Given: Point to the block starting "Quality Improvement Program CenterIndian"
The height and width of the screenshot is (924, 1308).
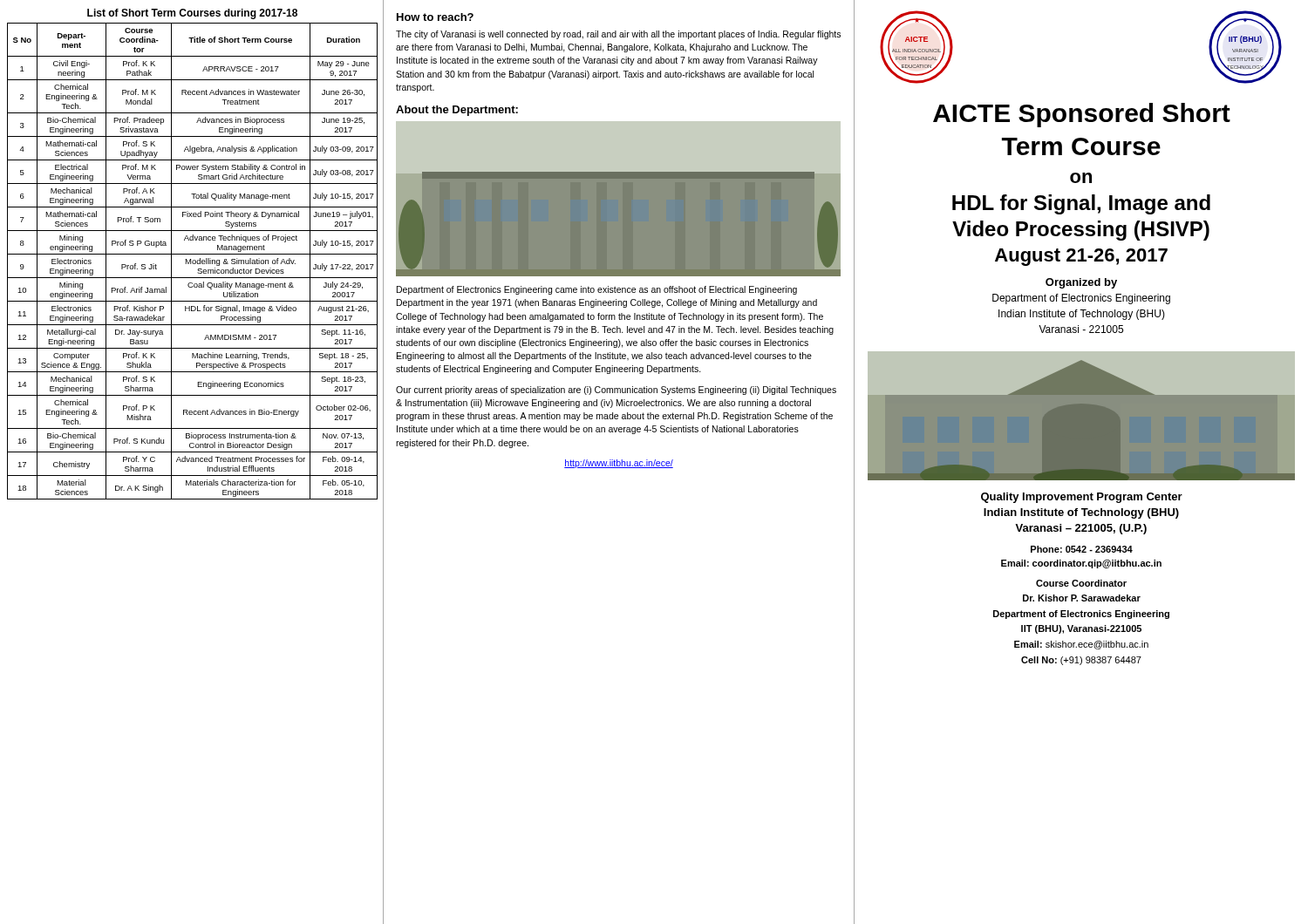Looking at the screenshot, I should (x=1081, y=513).
